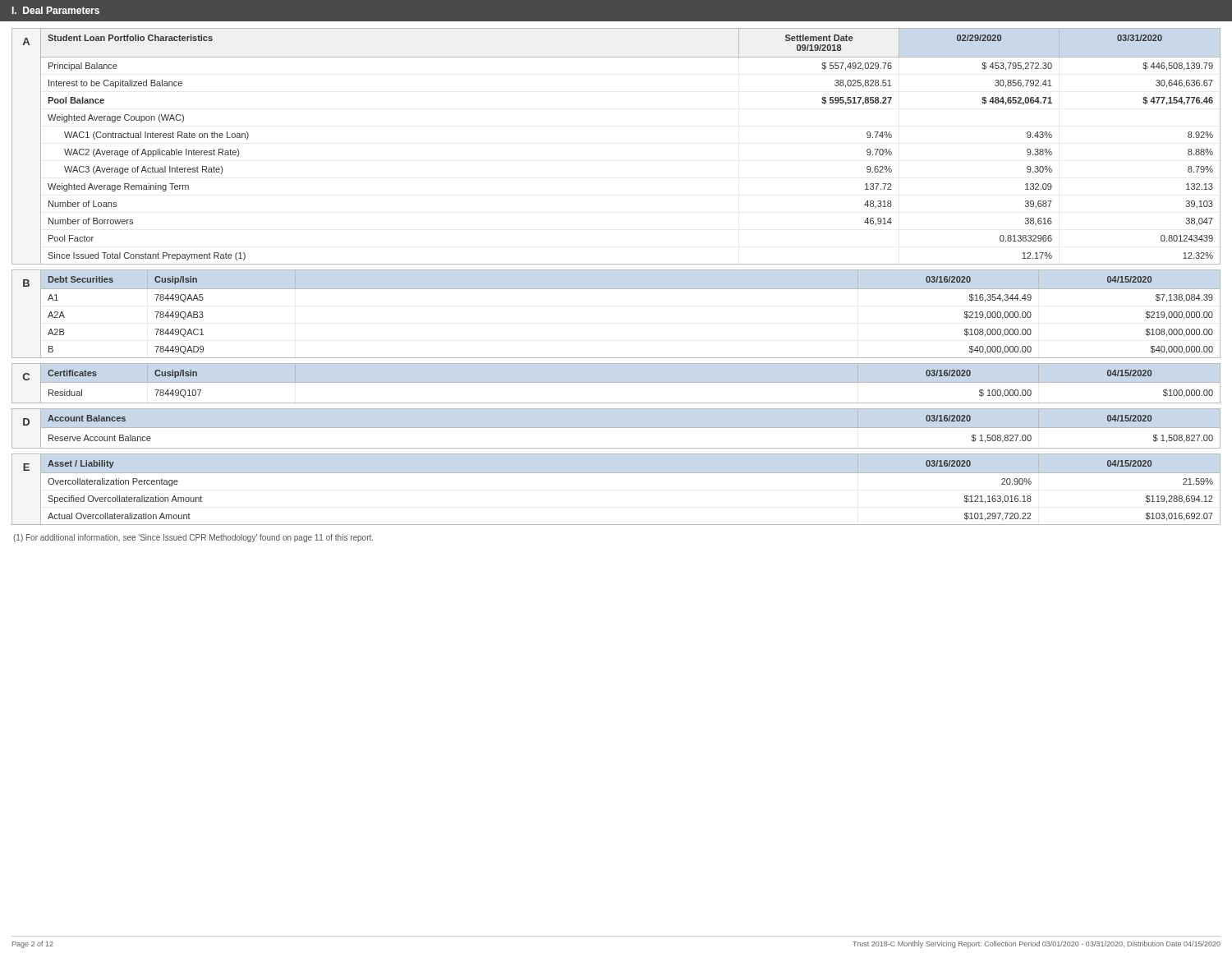
Task: Locate the table with the text "C Certificates Cusip/Isin 03/16/2020 04/15/2020"
Action: 616,383
